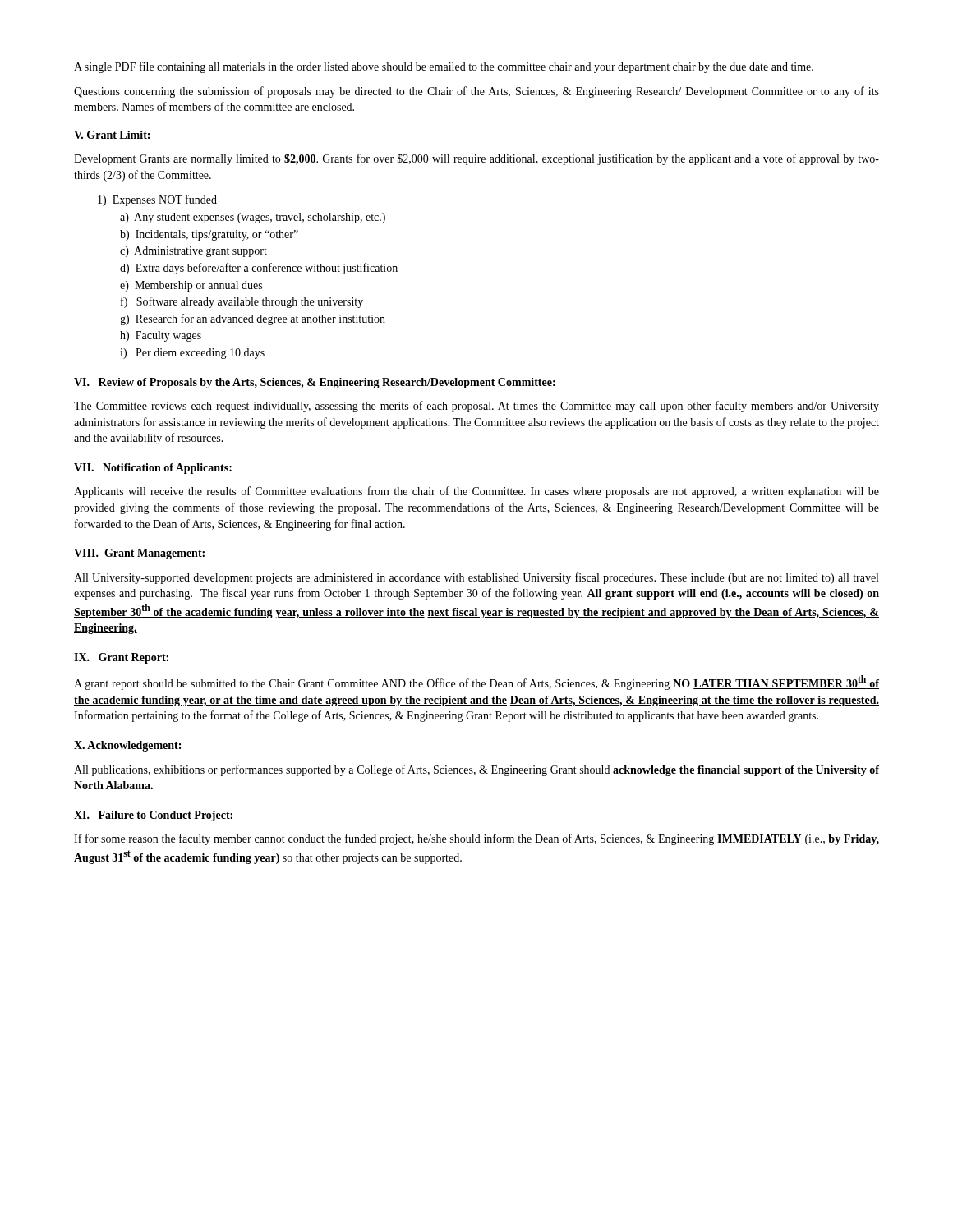Image resolution: width=953 pixels, height=1232 pixels.
Task: Locate the list item with the text "f) Software already available through"
Action: pyautogui.click(x=242, y=302)
